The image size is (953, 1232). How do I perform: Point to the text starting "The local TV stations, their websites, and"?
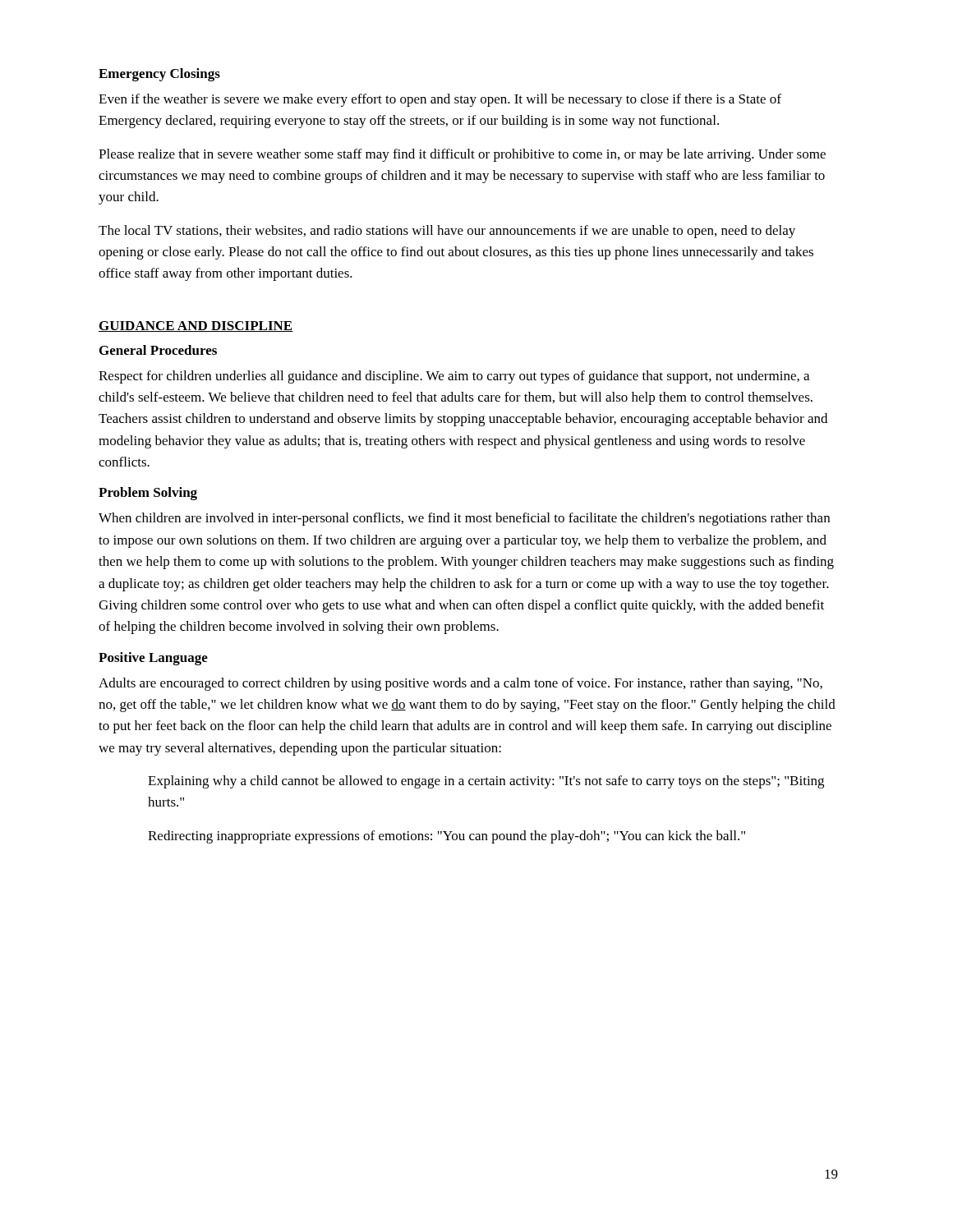468,252
